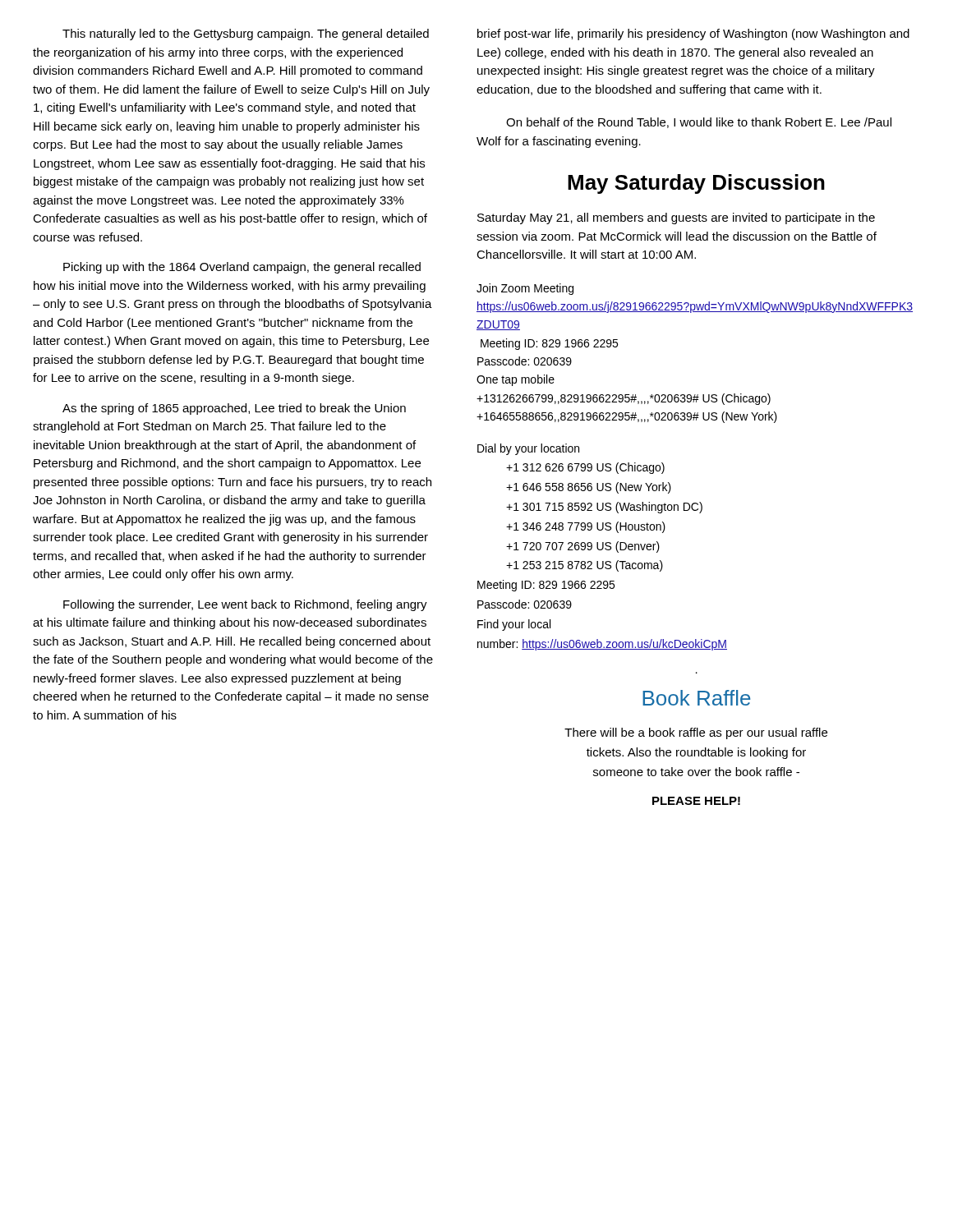Viewport: 953px width, 1232px height.
Task: Locate the text starting "As the spring of"
Action: (234, 491)
